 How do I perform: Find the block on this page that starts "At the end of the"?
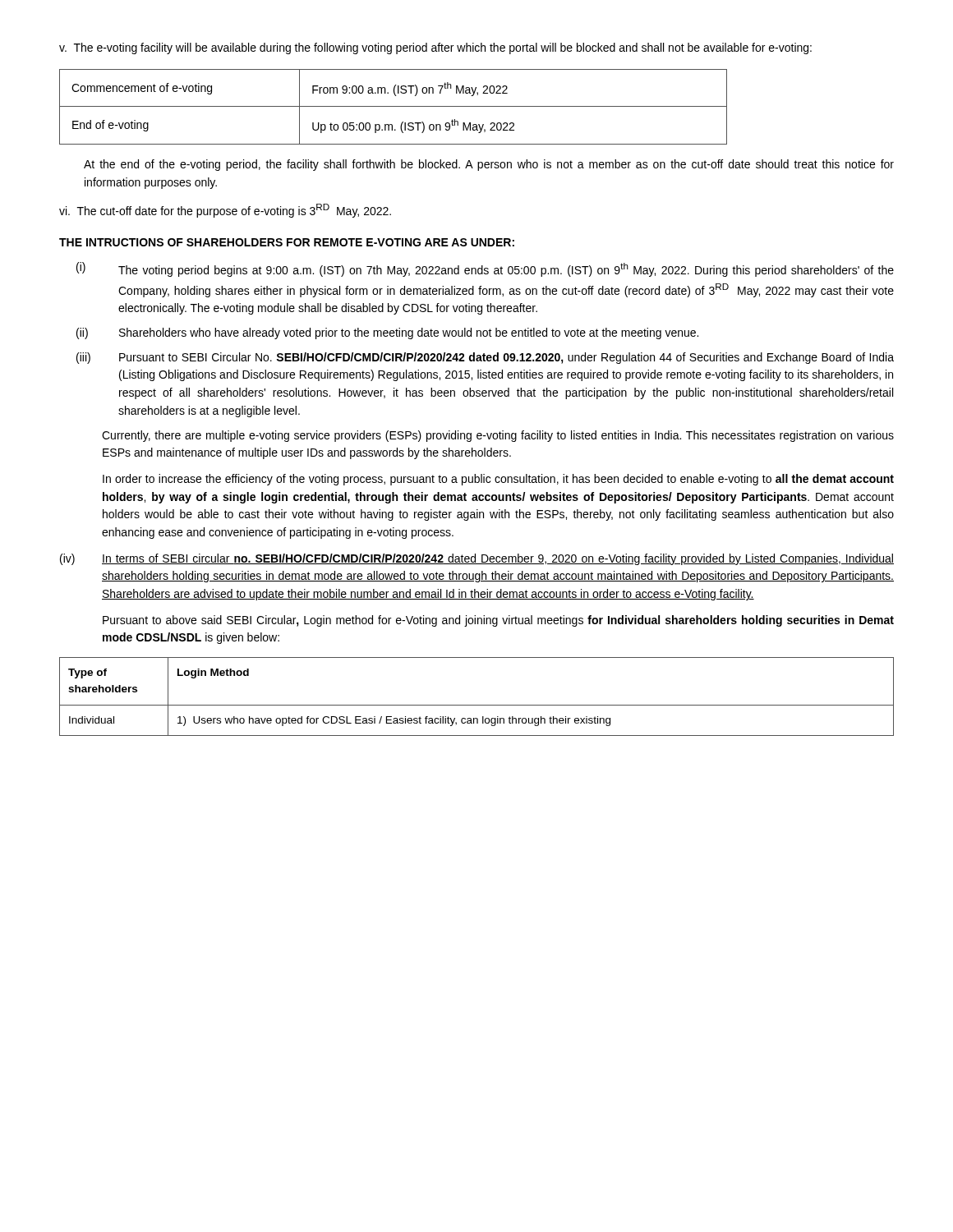point(489,173)
